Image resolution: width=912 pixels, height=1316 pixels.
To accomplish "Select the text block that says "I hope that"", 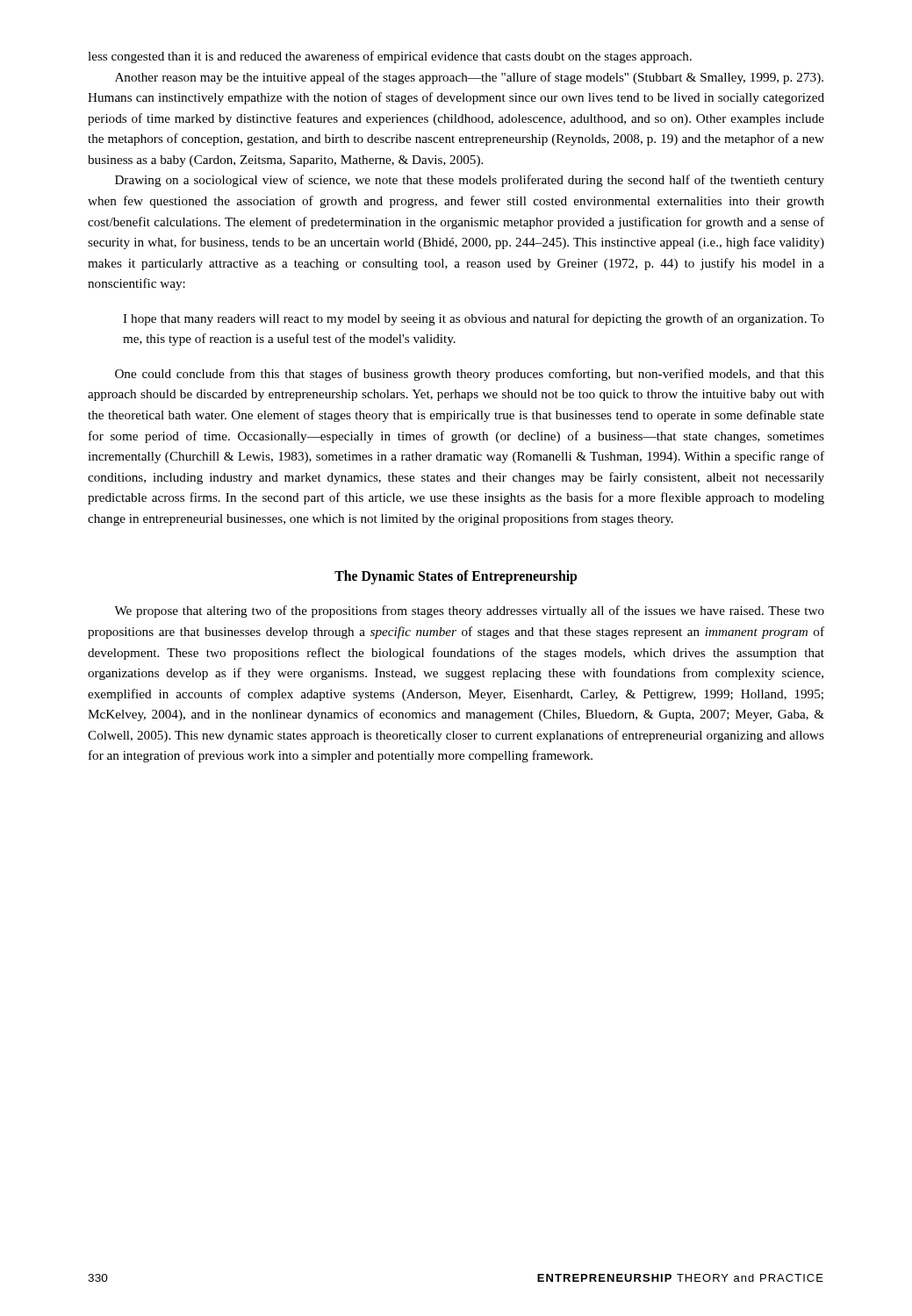I will [x=474, y=328].
